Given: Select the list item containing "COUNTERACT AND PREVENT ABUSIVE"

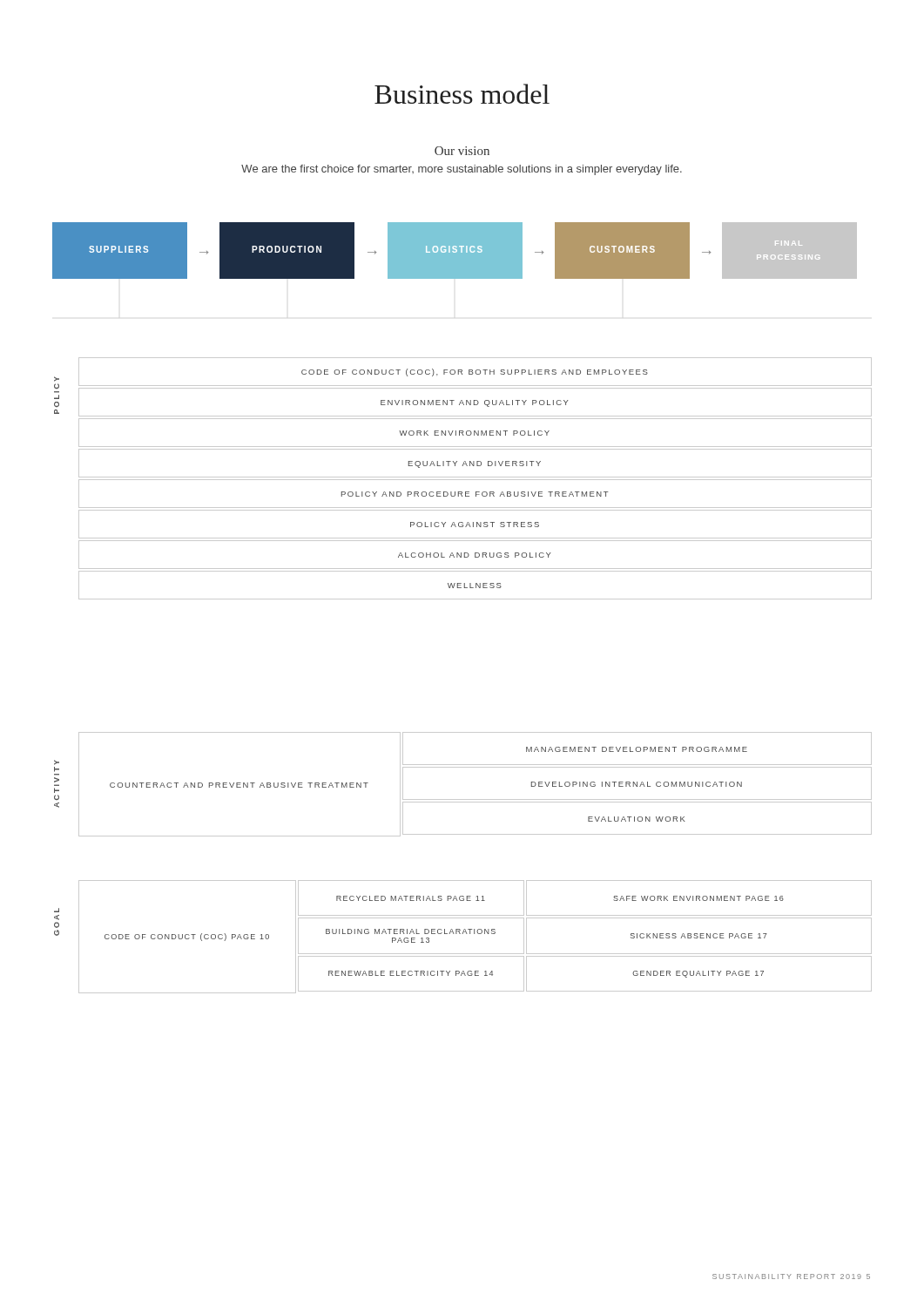Looking at the screenshot, I should pyautogui.click(x=239, y=784).
